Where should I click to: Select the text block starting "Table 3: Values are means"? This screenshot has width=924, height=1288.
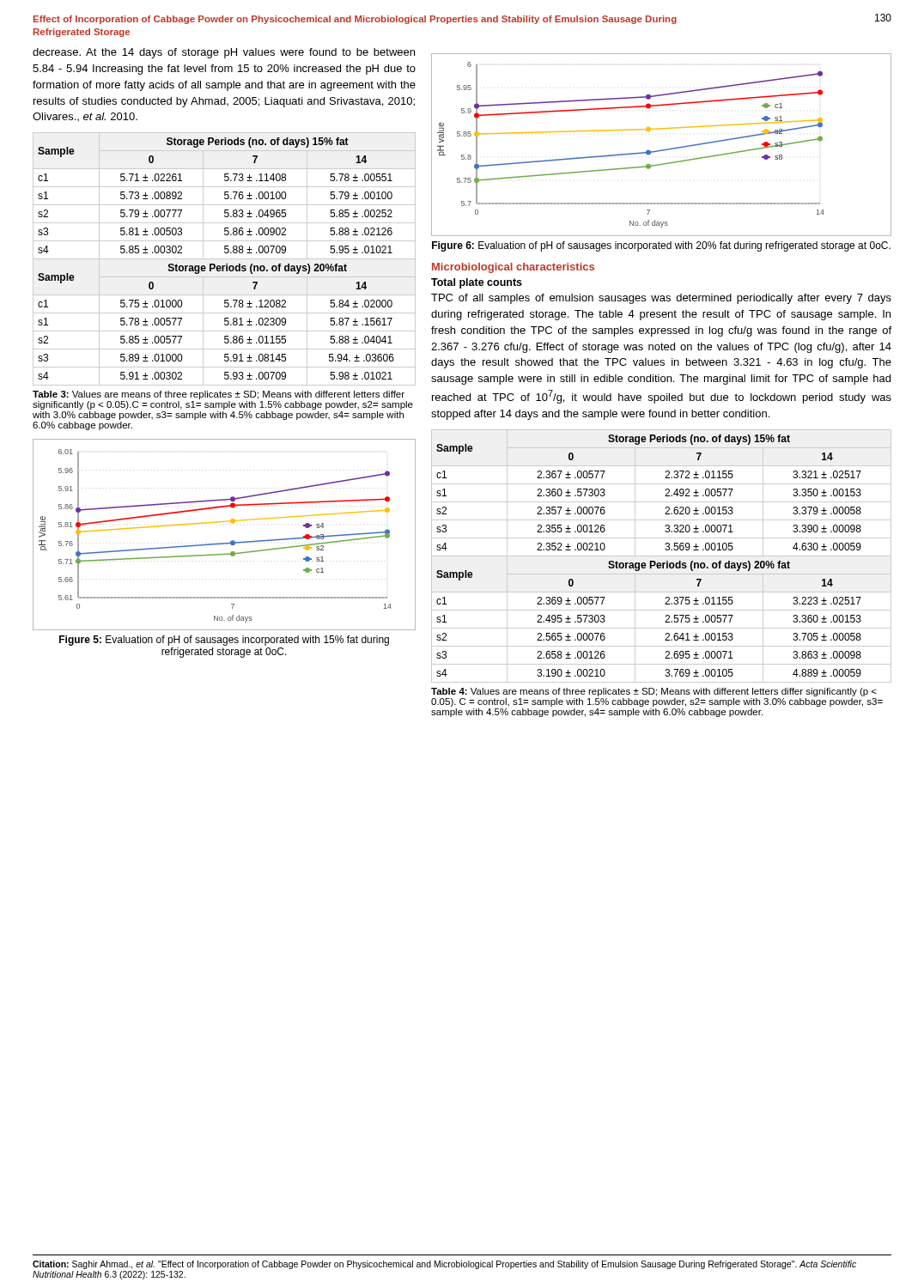pos(223,410)
